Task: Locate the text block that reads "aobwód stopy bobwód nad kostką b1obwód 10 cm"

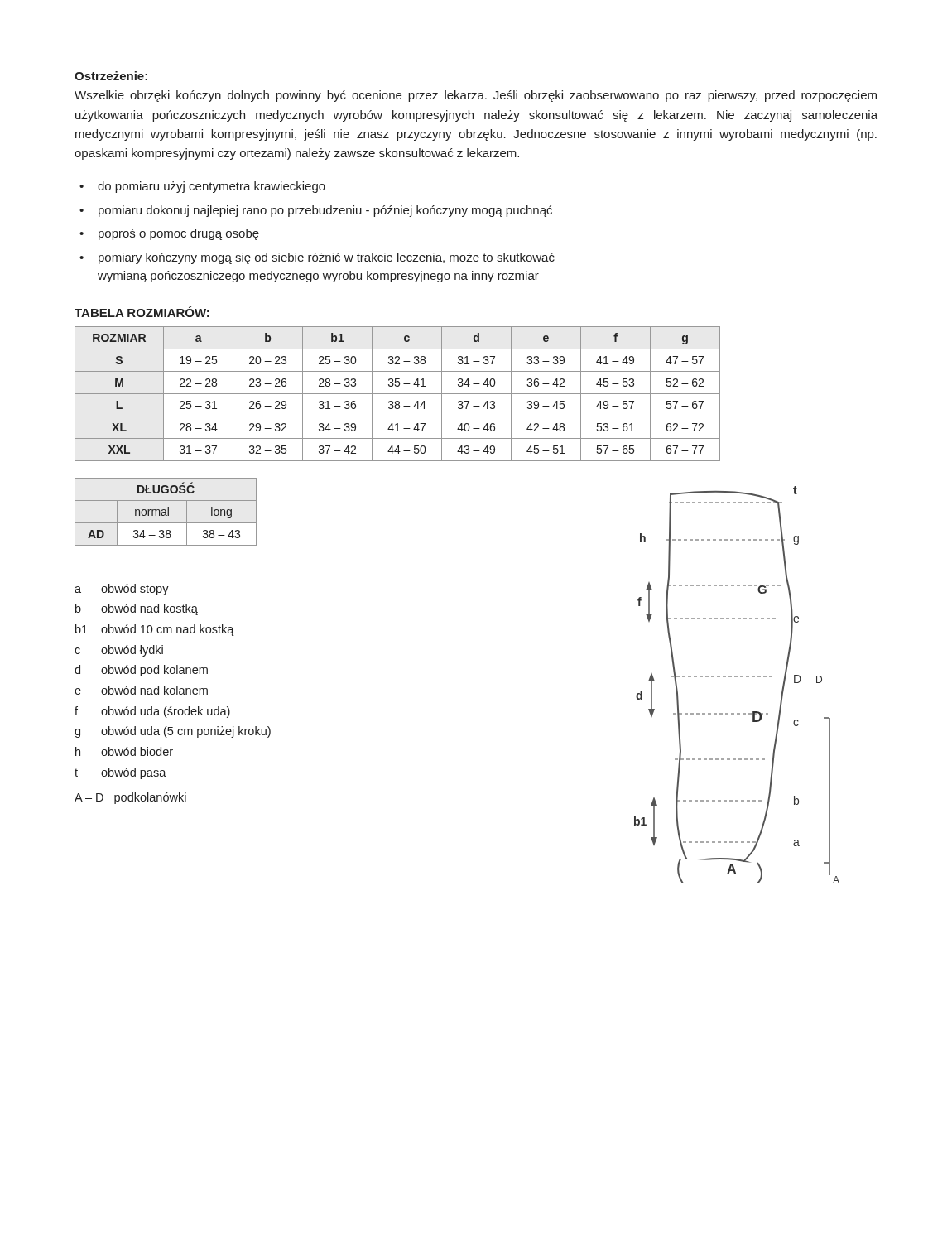Action: 122,590
